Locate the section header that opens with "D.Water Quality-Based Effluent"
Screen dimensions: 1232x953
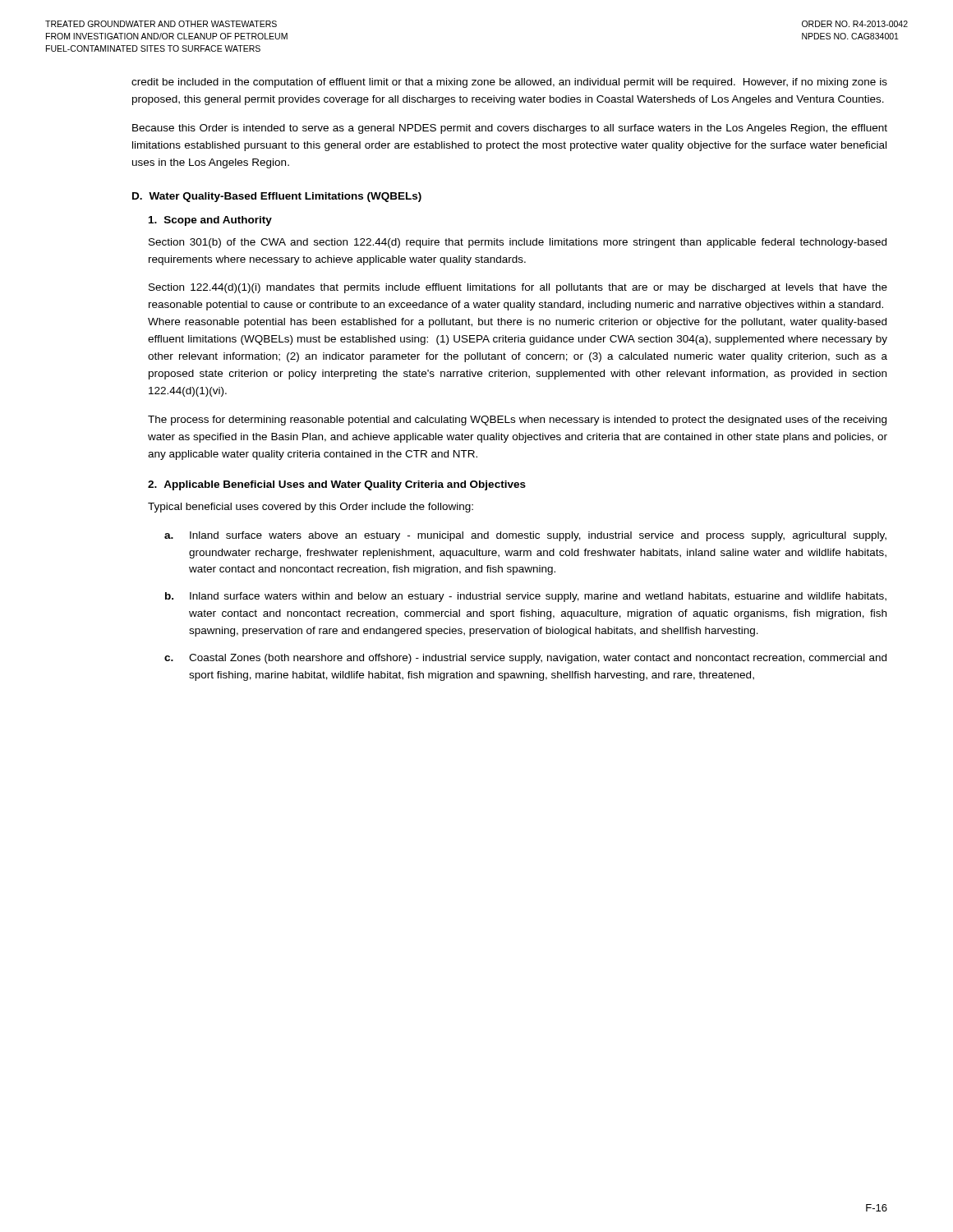(277, 196)
